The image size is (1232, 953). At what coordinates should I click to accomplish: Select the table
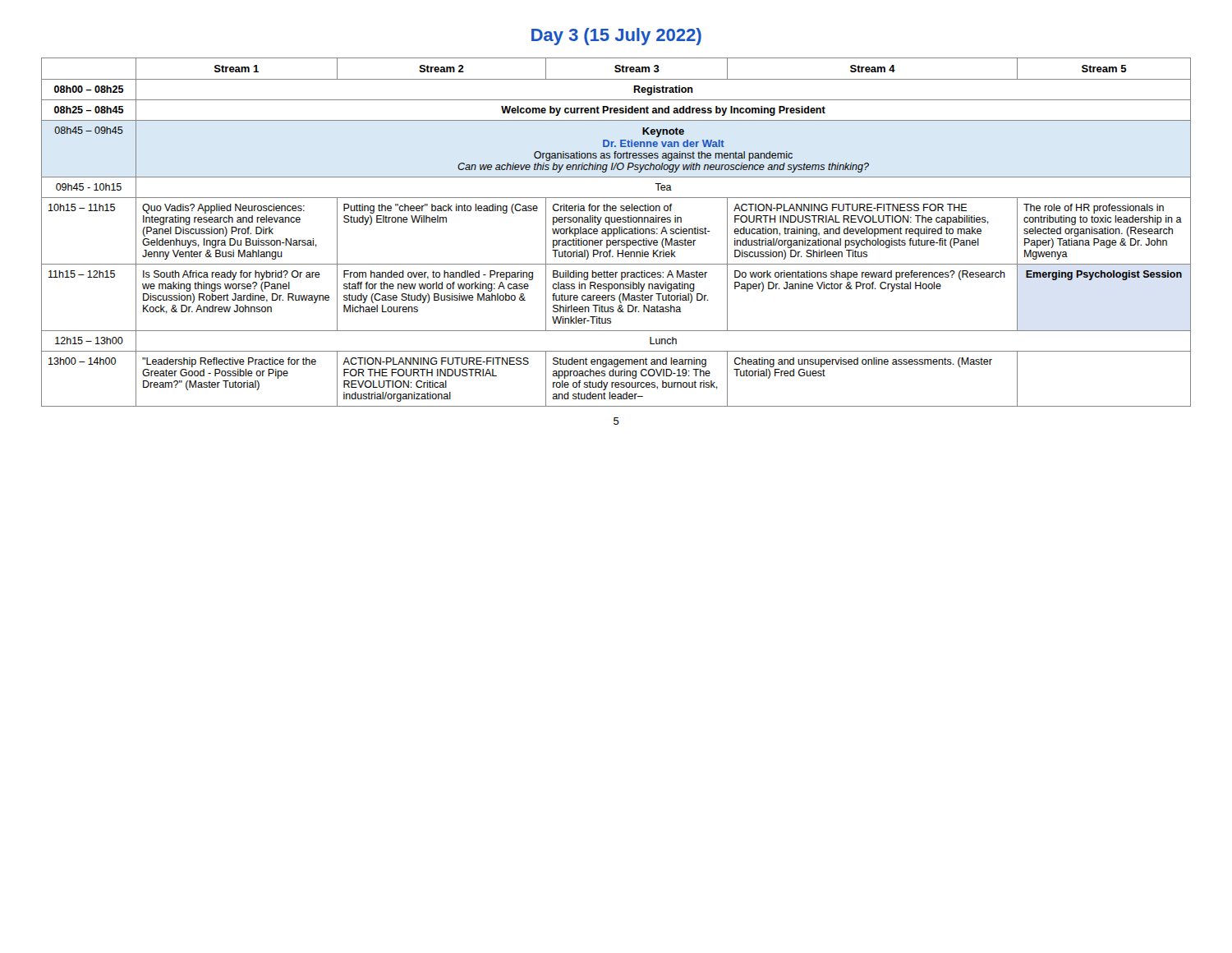pos(616,232)
